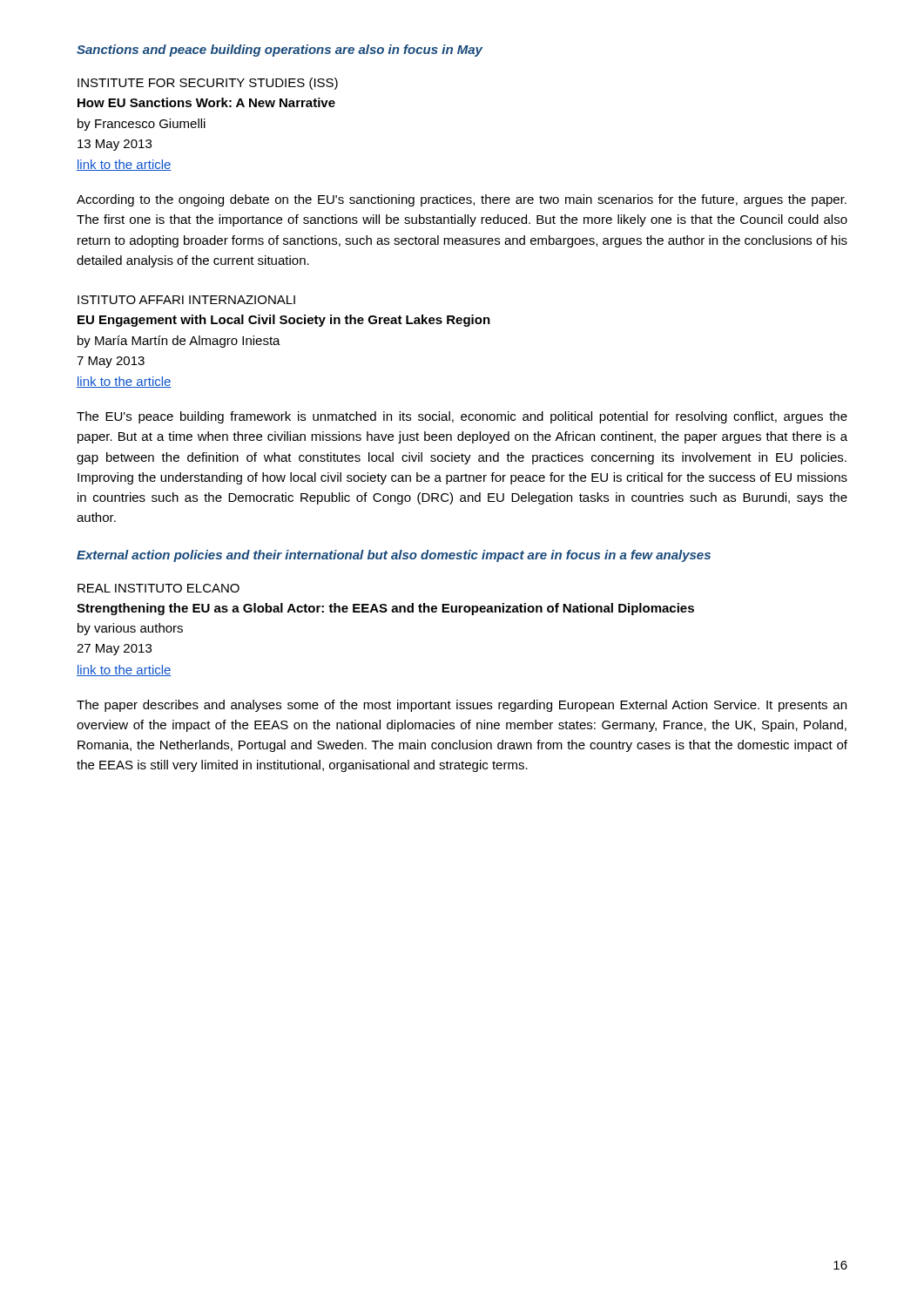Locate the element starting "According to the ongoing debate on"
Image resolution: width=924 pixels, height=1307 pixels.
click(462, 230)
